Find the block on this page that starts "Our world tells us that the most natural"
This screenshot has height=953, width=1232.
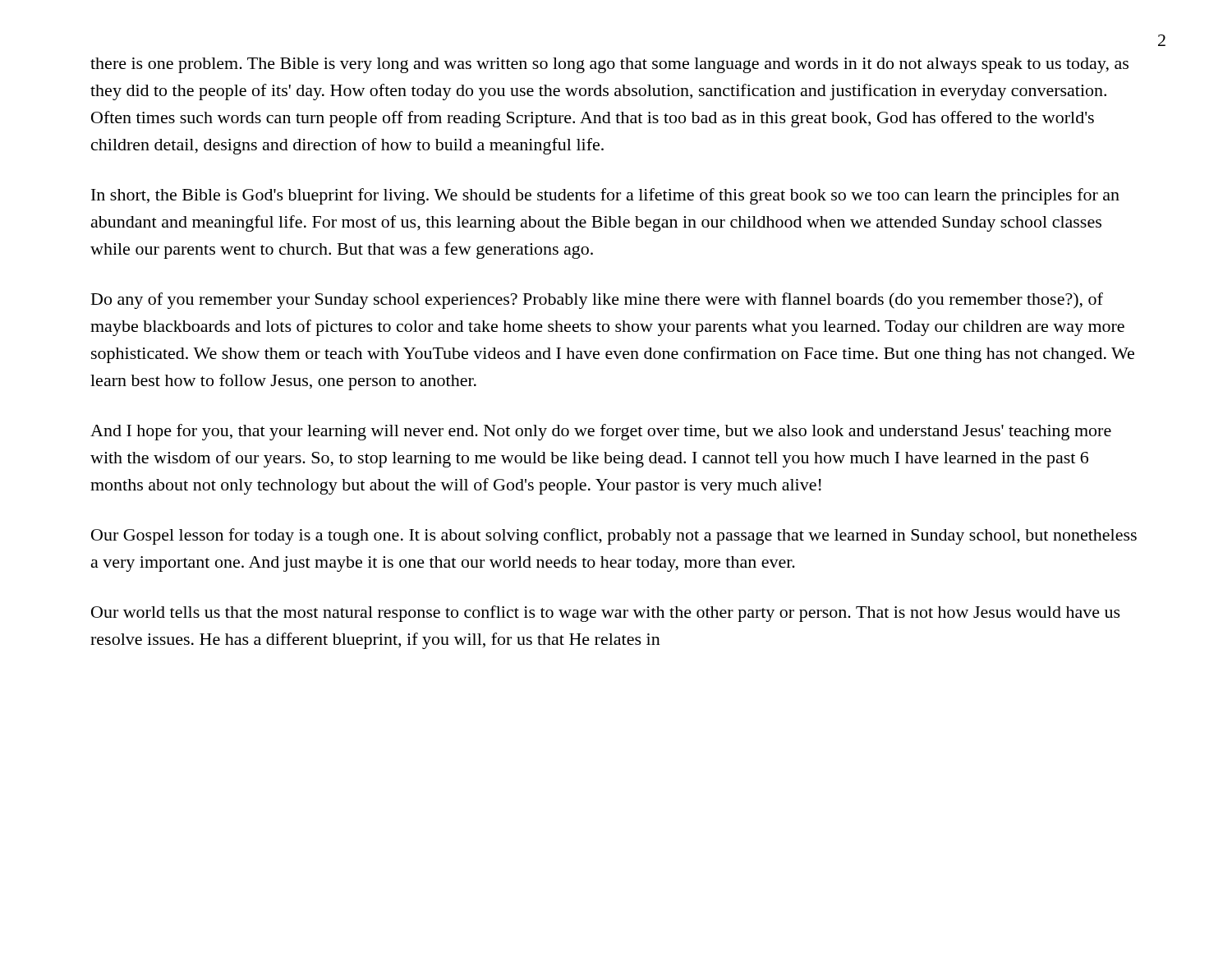tap(605, 625)
